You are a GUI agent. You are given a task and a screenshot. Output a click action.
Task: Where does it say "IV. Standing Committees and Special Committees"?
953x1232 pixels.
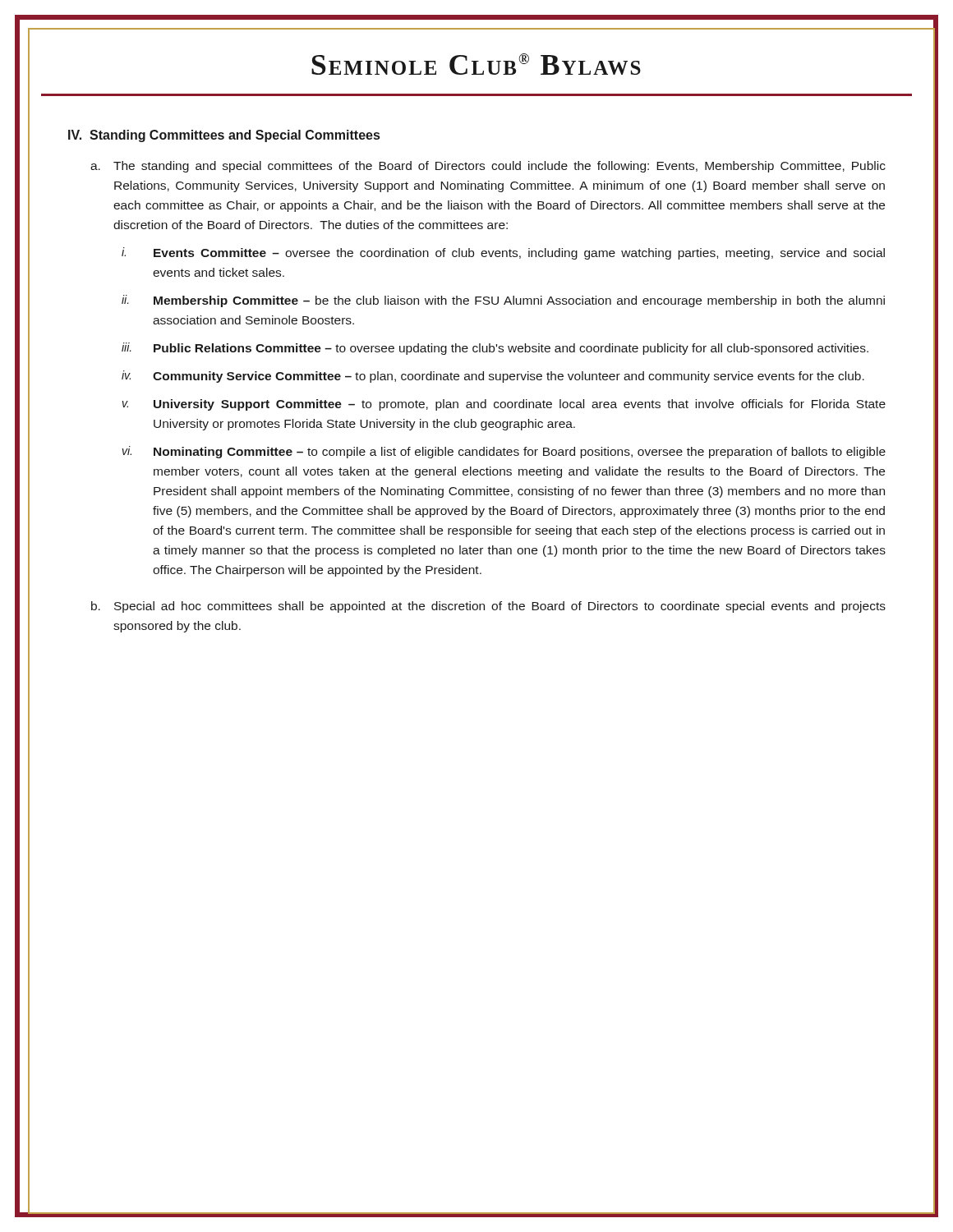click(224, 135)
